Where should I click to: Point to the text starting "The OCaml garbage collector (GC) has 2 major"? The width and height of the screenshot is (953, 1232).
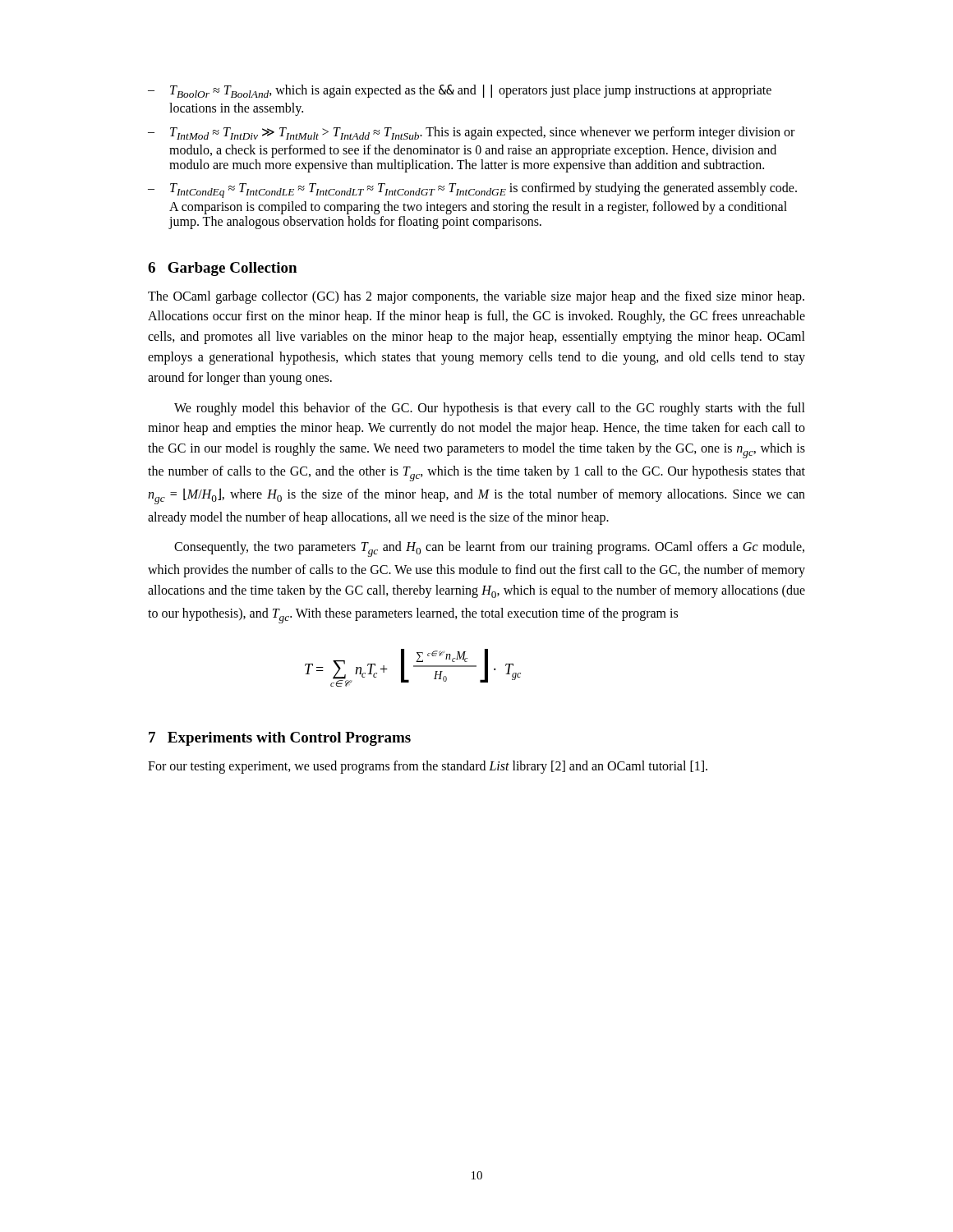click(476, 337)
